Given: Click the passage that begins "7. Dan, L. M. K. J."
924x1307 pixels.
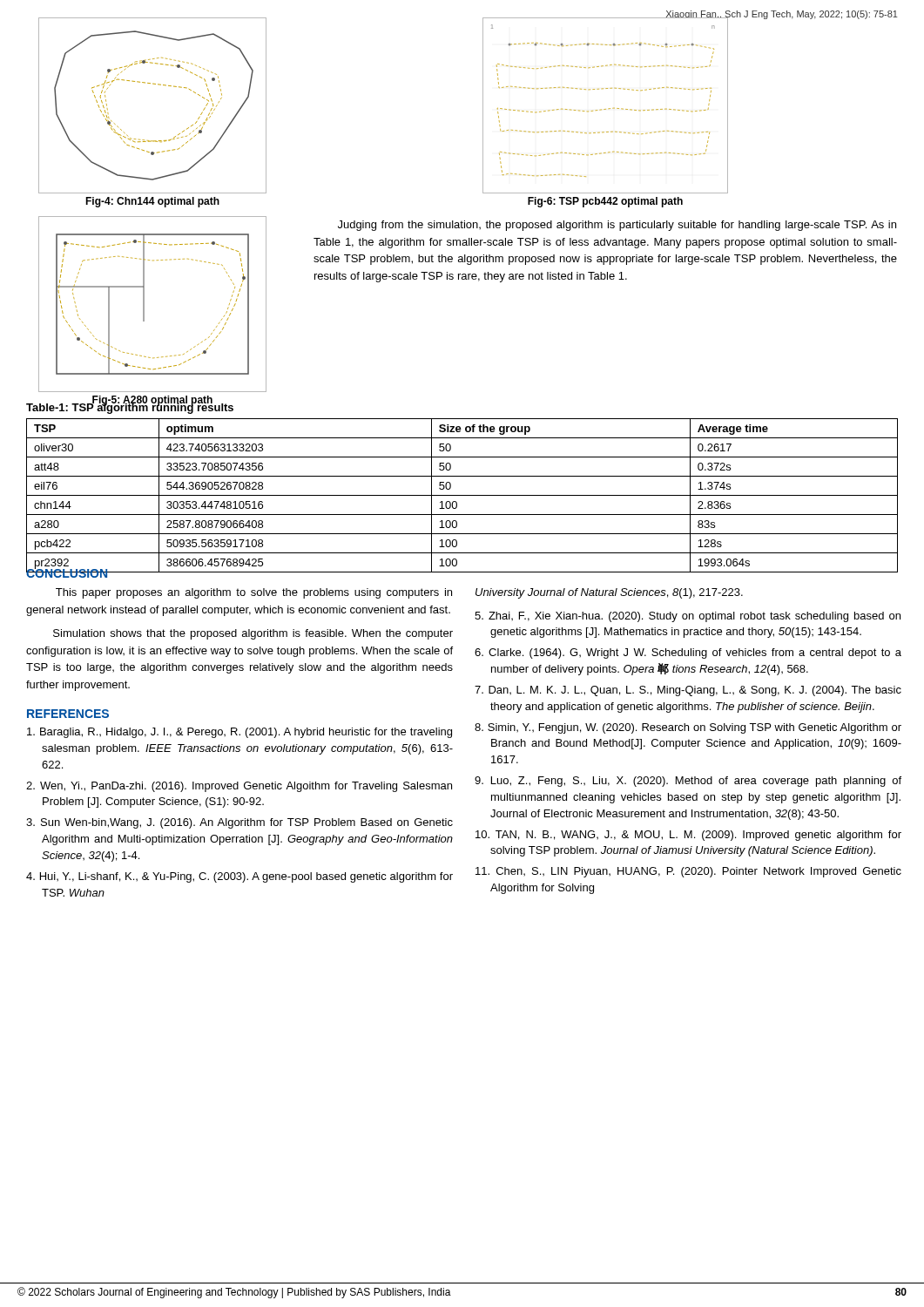Looking at the screenshot, I should (688, 698).
